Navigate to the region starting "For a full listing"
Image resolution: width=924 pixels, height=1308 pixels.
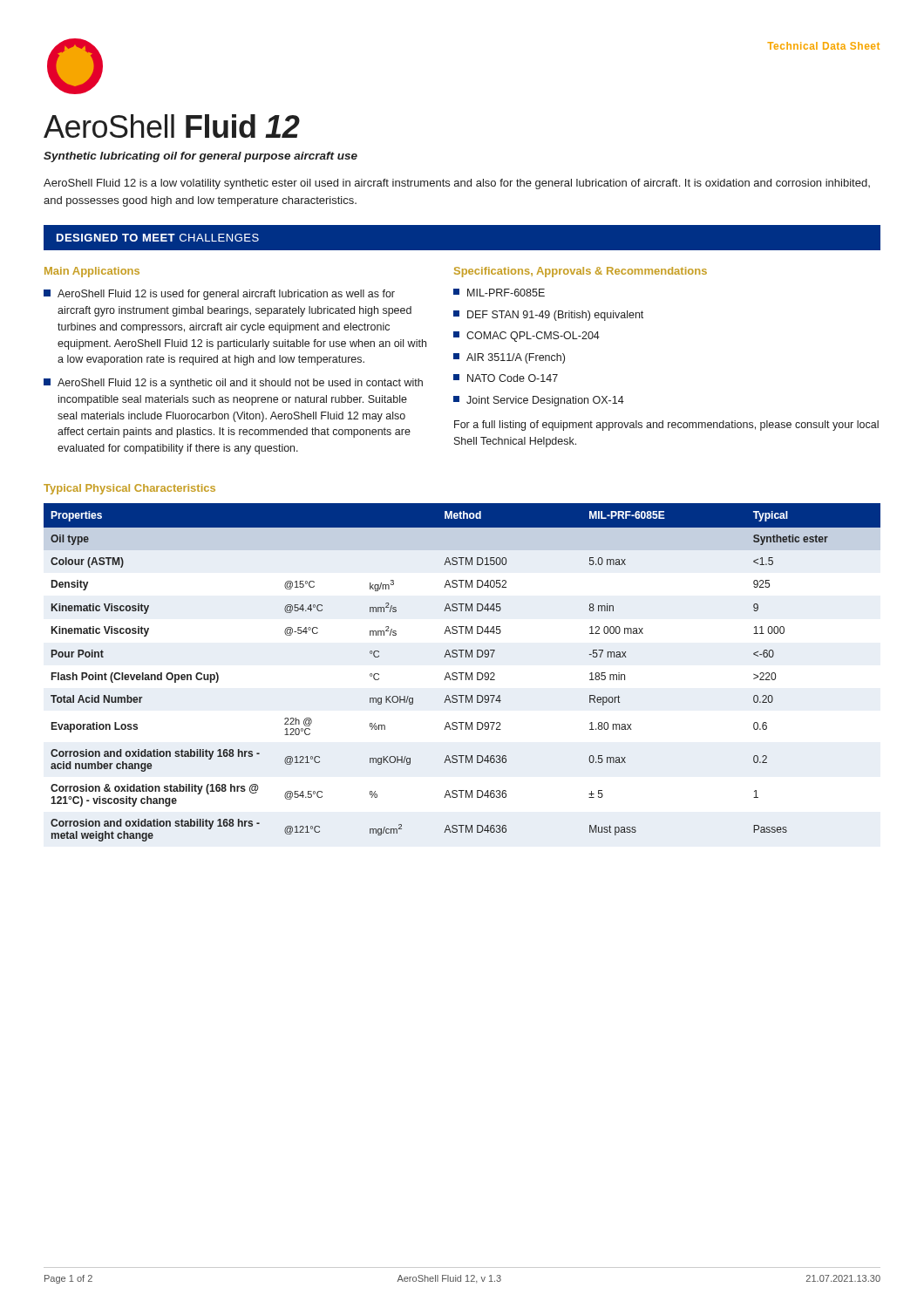tap(666, 433)
